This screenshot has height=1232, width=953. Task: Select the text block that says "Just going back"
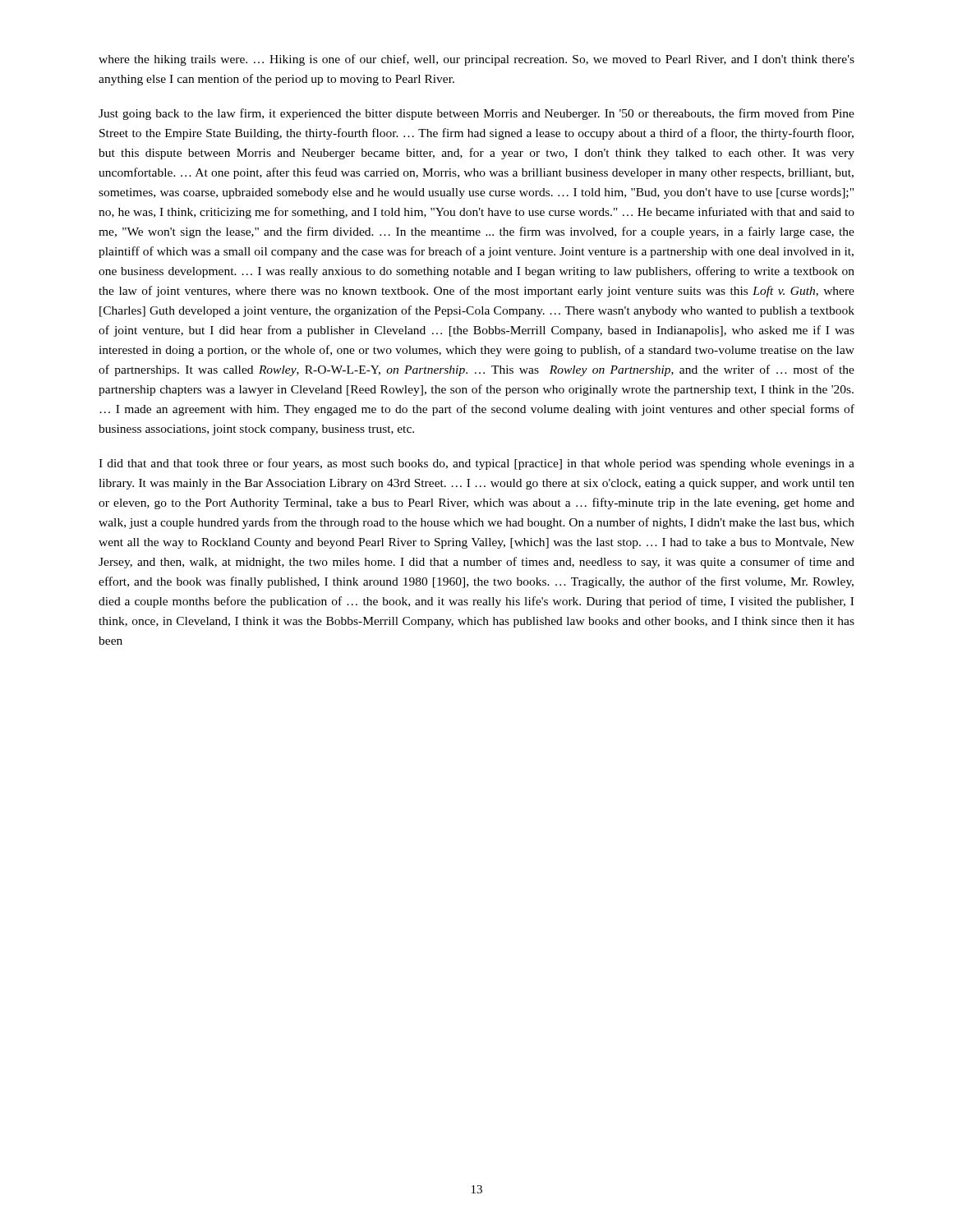(476, 271)
